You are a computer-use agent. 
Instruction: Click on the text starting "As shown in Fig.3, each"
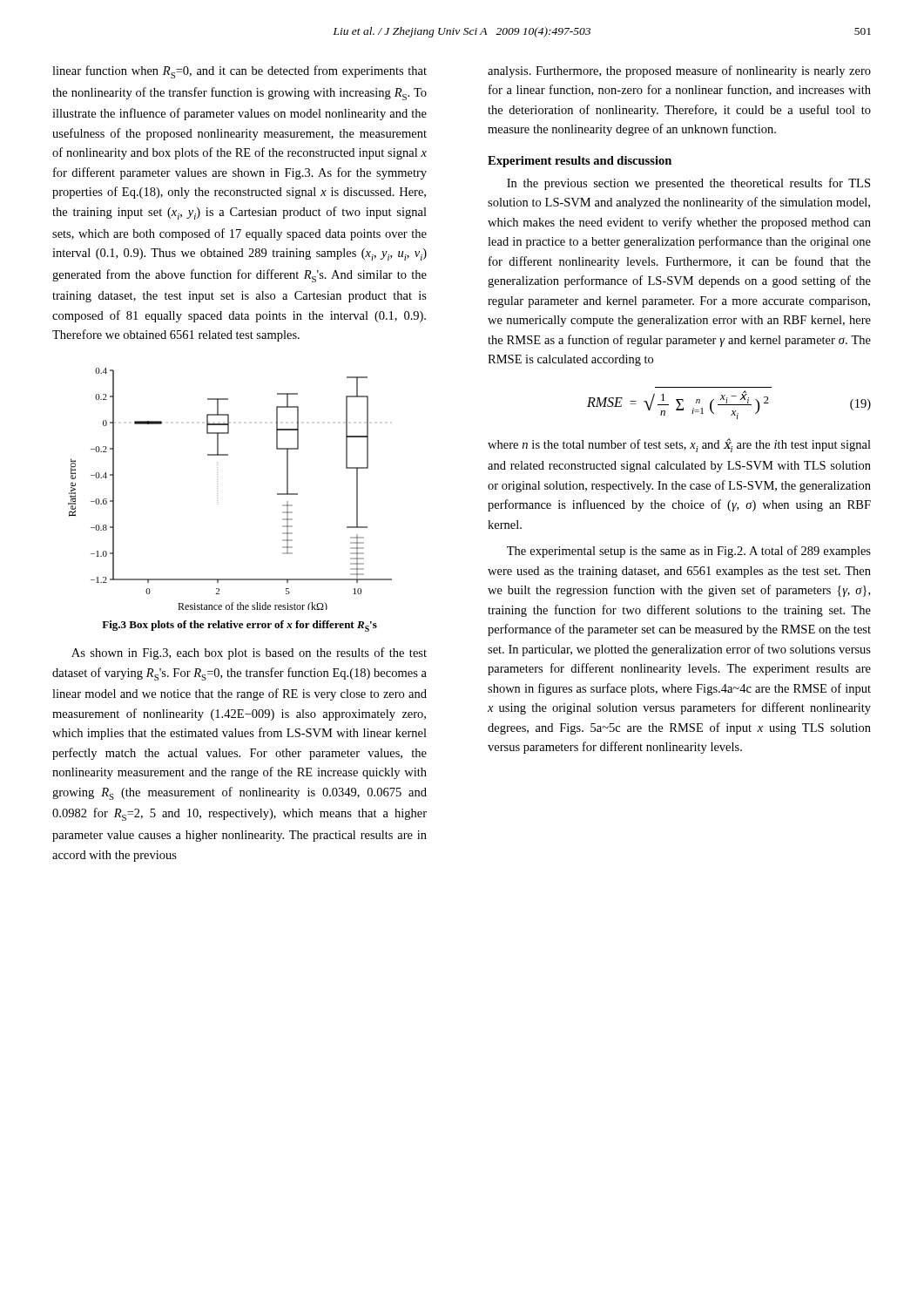(x=240, y=754)
